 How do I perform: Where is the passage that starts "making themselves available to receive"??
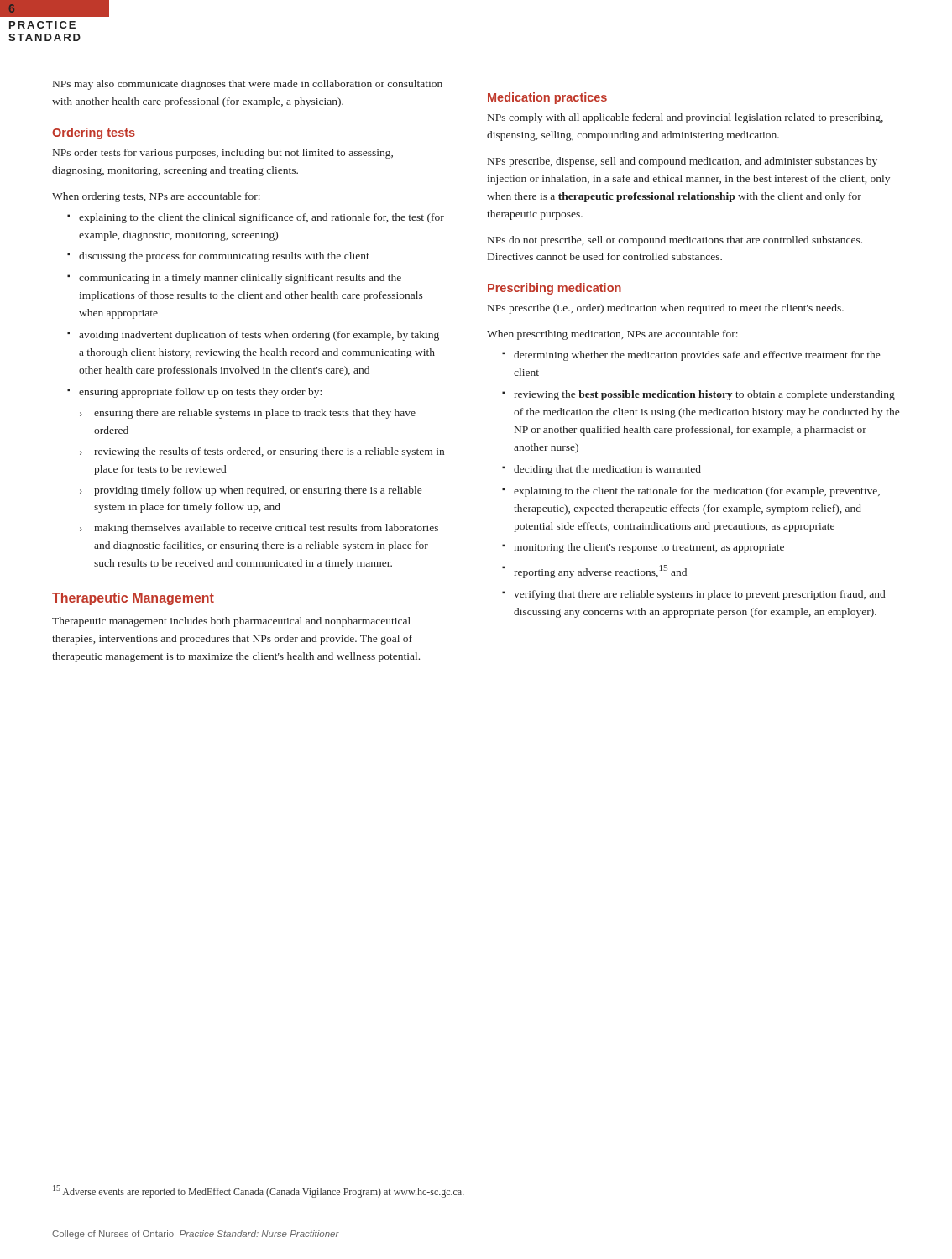(x=266, y=545)
